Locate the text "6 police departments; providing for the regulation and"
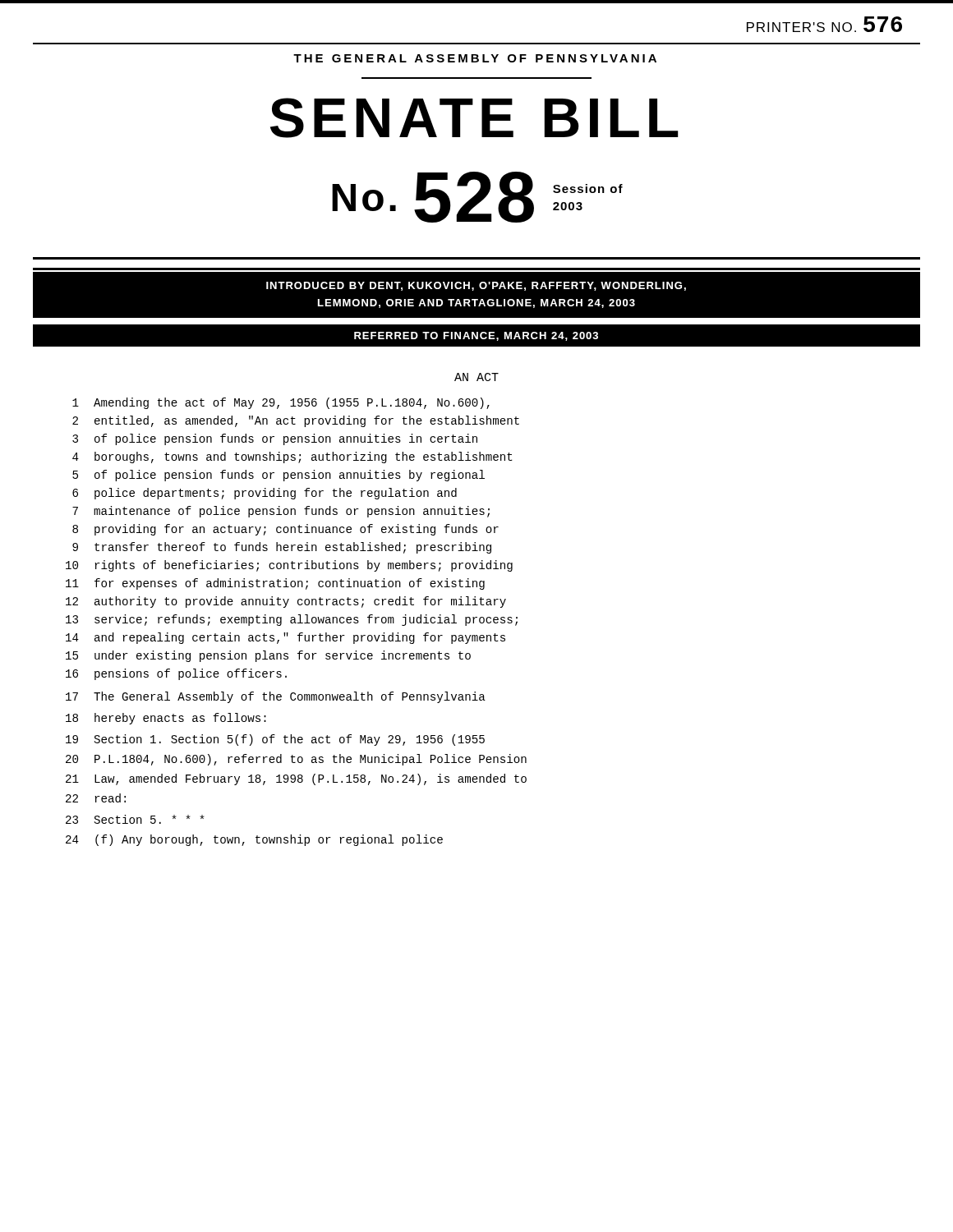Image resolution: width=953 pixels, height=1232 pixels. click(x=265, y=494)
